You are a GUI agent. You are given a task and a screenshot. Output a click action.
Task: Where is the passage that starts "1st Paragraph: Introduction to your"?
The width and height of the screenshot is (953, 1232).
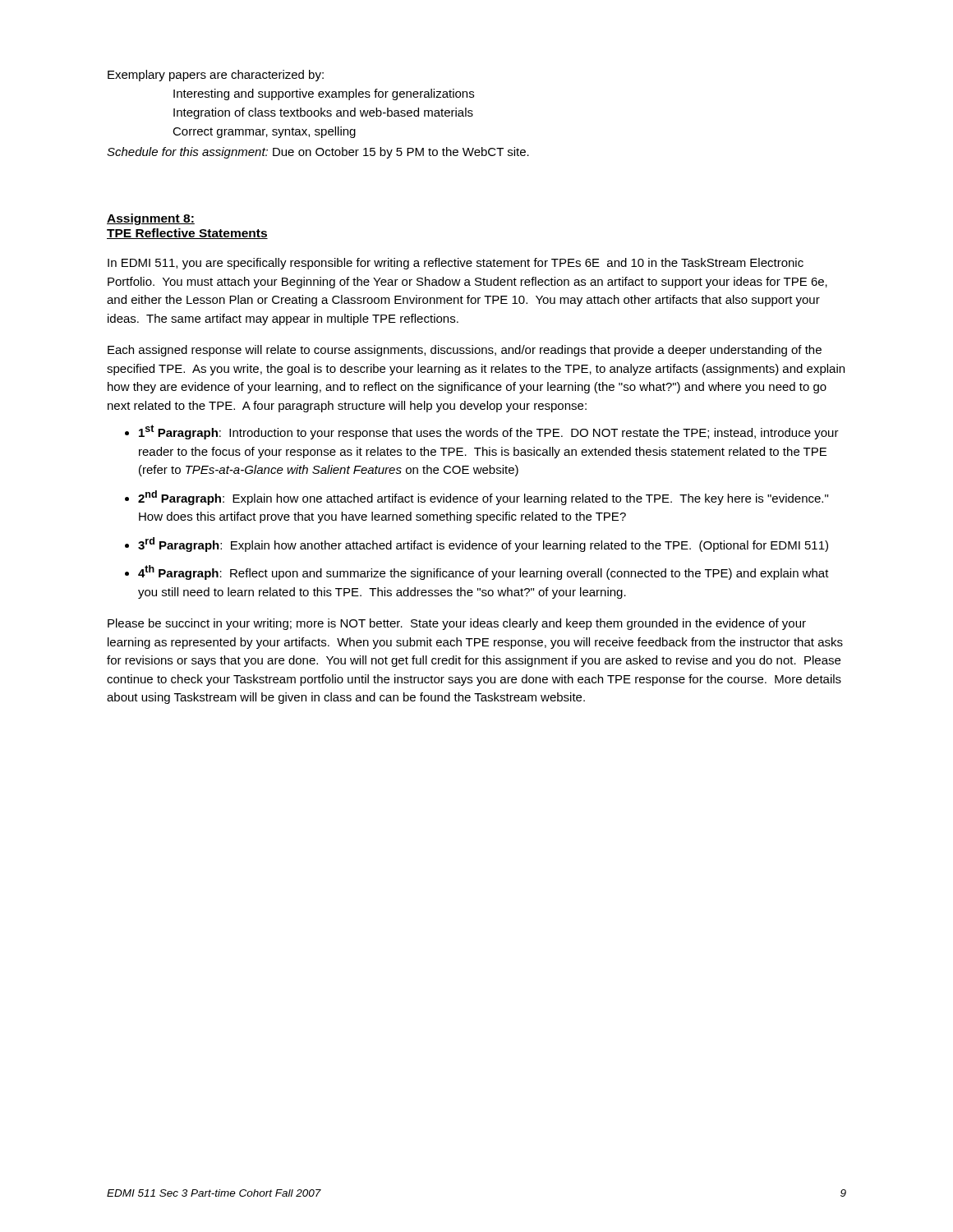point(488,450)
